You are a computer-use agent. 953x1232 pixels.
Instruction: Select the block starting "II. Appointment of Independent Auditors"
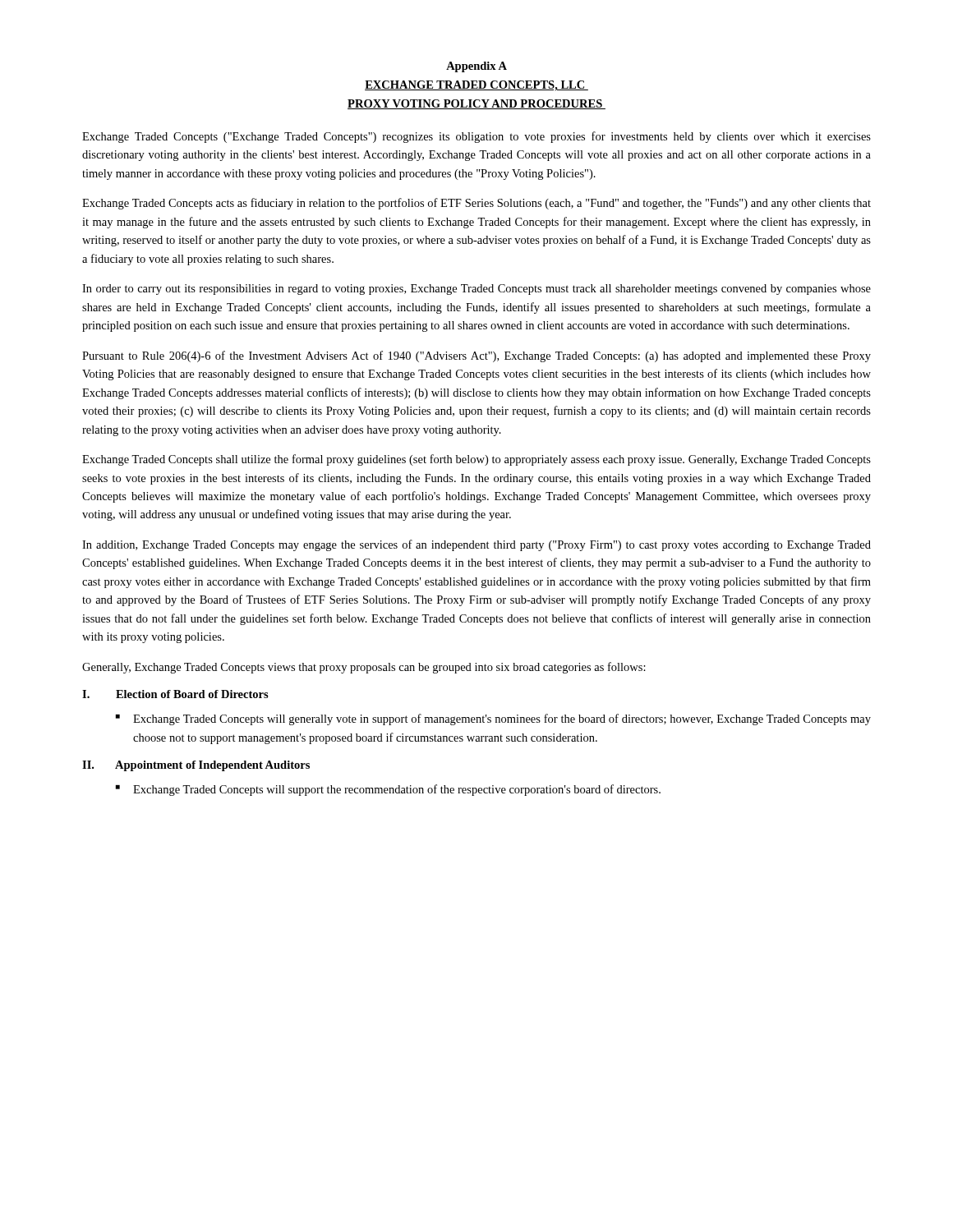tap(196, 766)
